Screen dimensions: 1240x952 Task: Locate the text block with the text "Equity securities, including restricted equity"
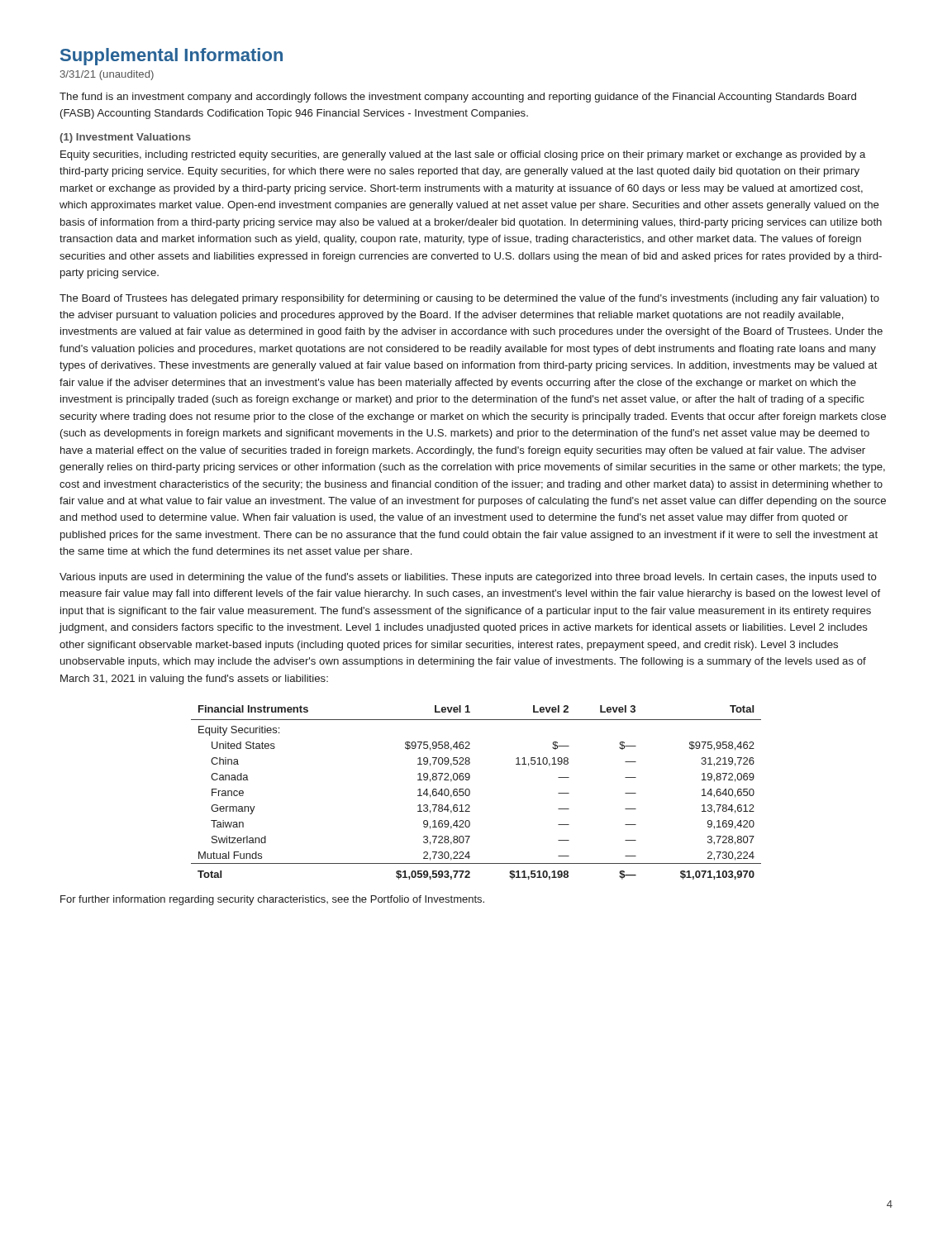click(471, 213)
